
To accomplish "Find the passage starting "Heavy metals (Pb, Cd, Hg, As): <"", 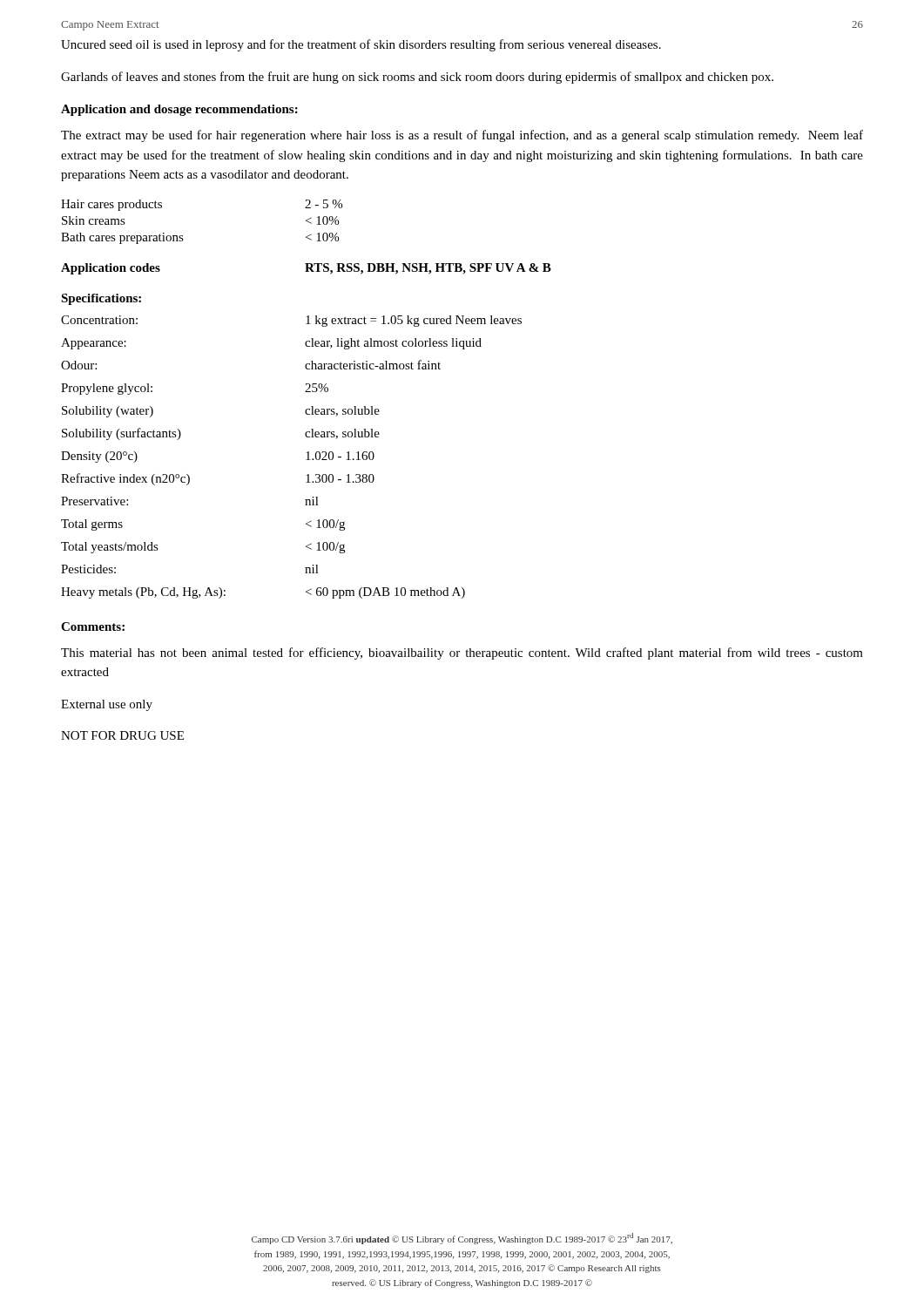I will pos(462,591).
